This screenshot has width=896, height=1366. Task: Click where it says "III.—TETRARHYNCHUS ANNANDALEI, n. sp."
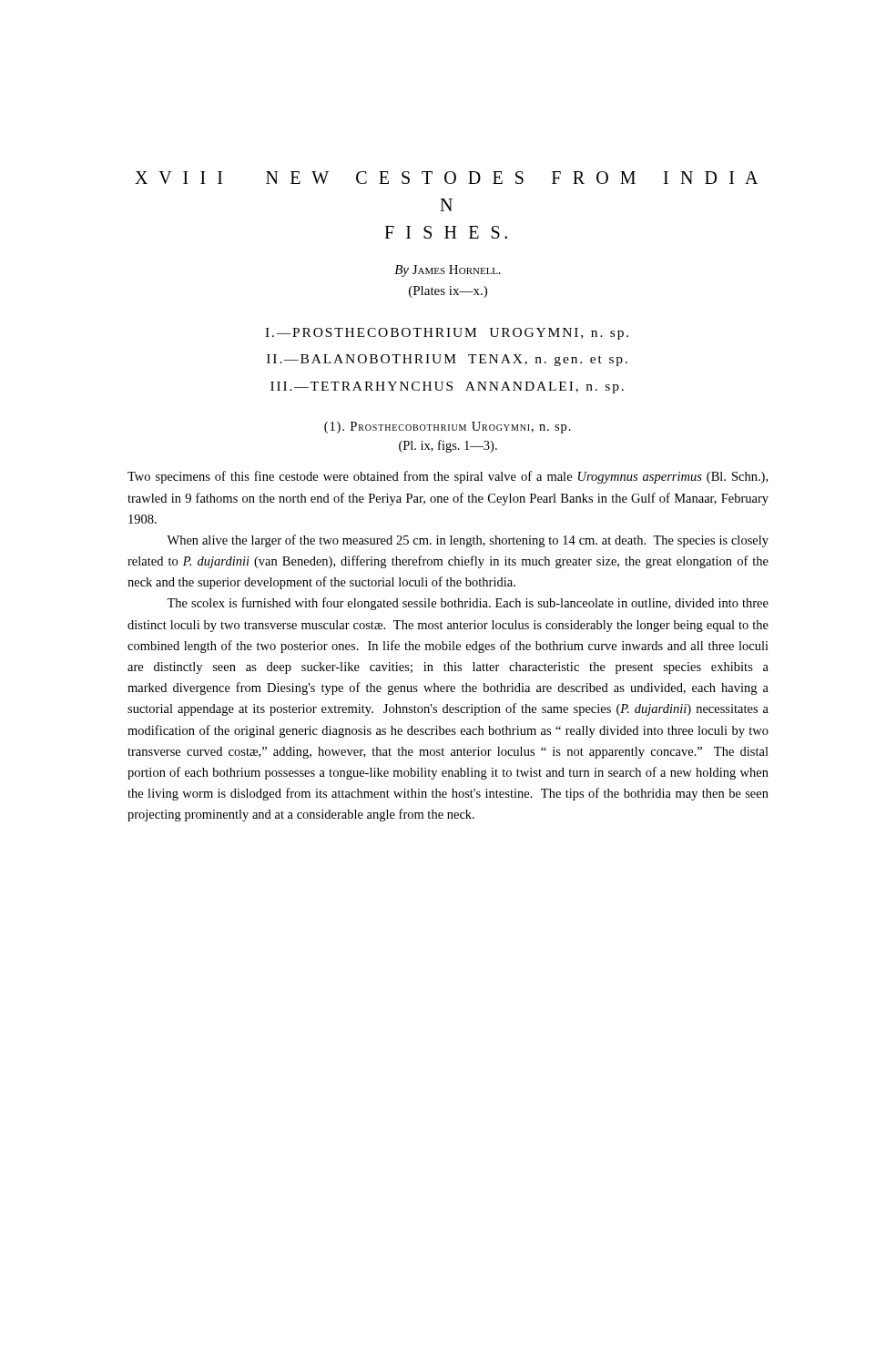click(x=448, y=386)
